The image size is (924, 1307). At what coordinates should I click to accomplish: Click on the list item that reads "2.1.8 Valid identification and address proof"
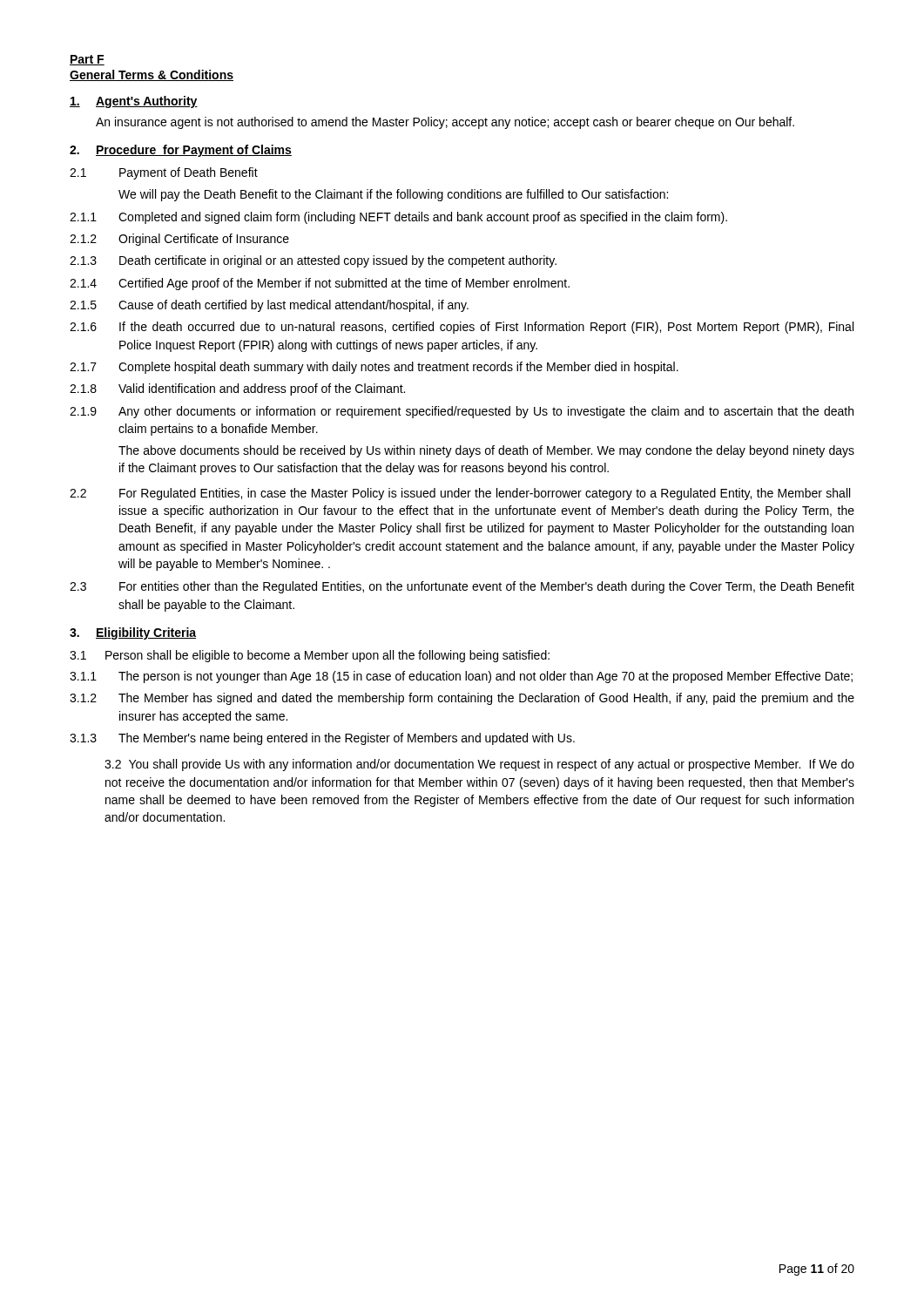pos(237,389)
